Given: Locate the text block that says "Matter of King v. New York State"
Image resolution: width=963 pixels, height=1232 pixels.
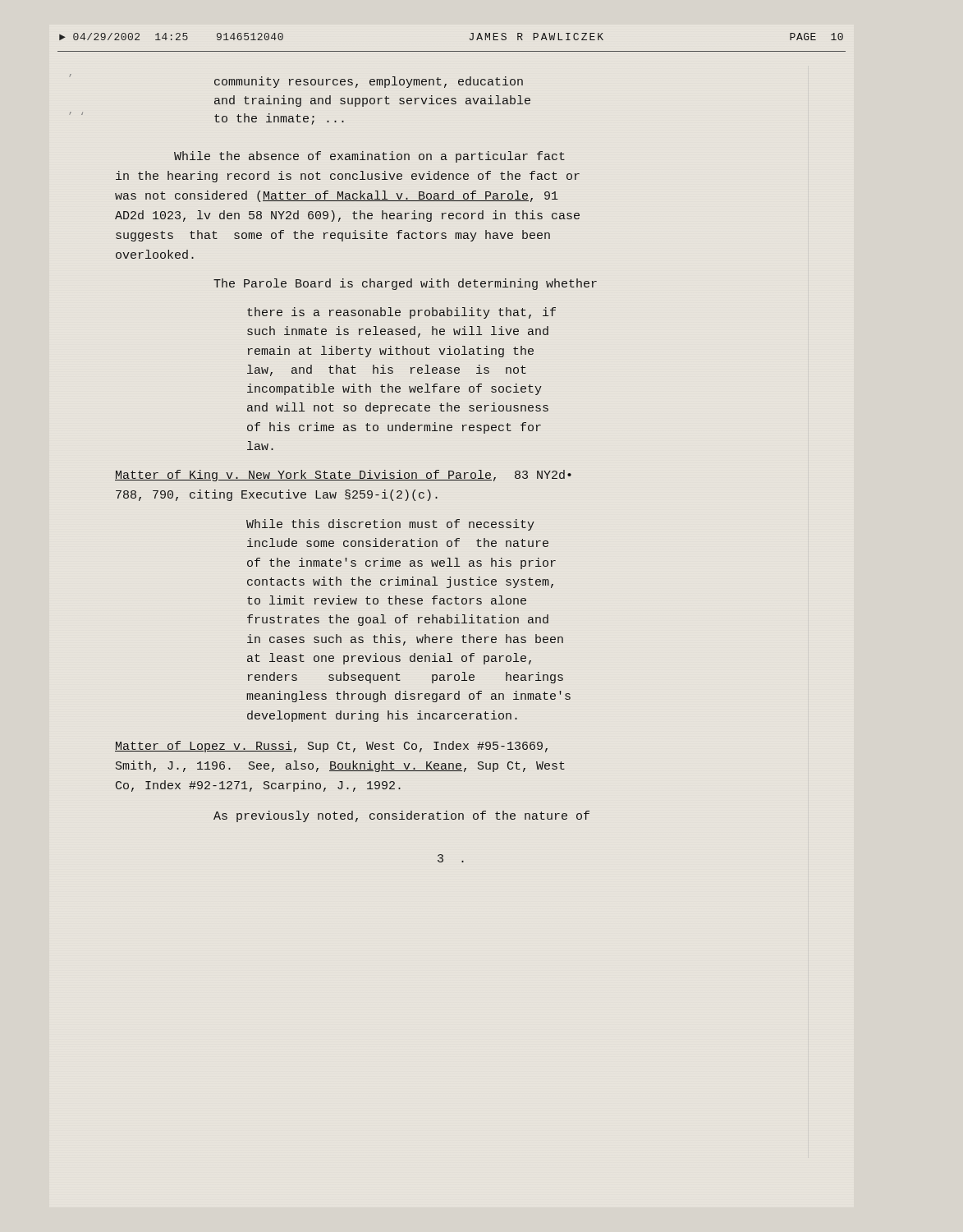Looking at the screenshot, I should [460, 486].
